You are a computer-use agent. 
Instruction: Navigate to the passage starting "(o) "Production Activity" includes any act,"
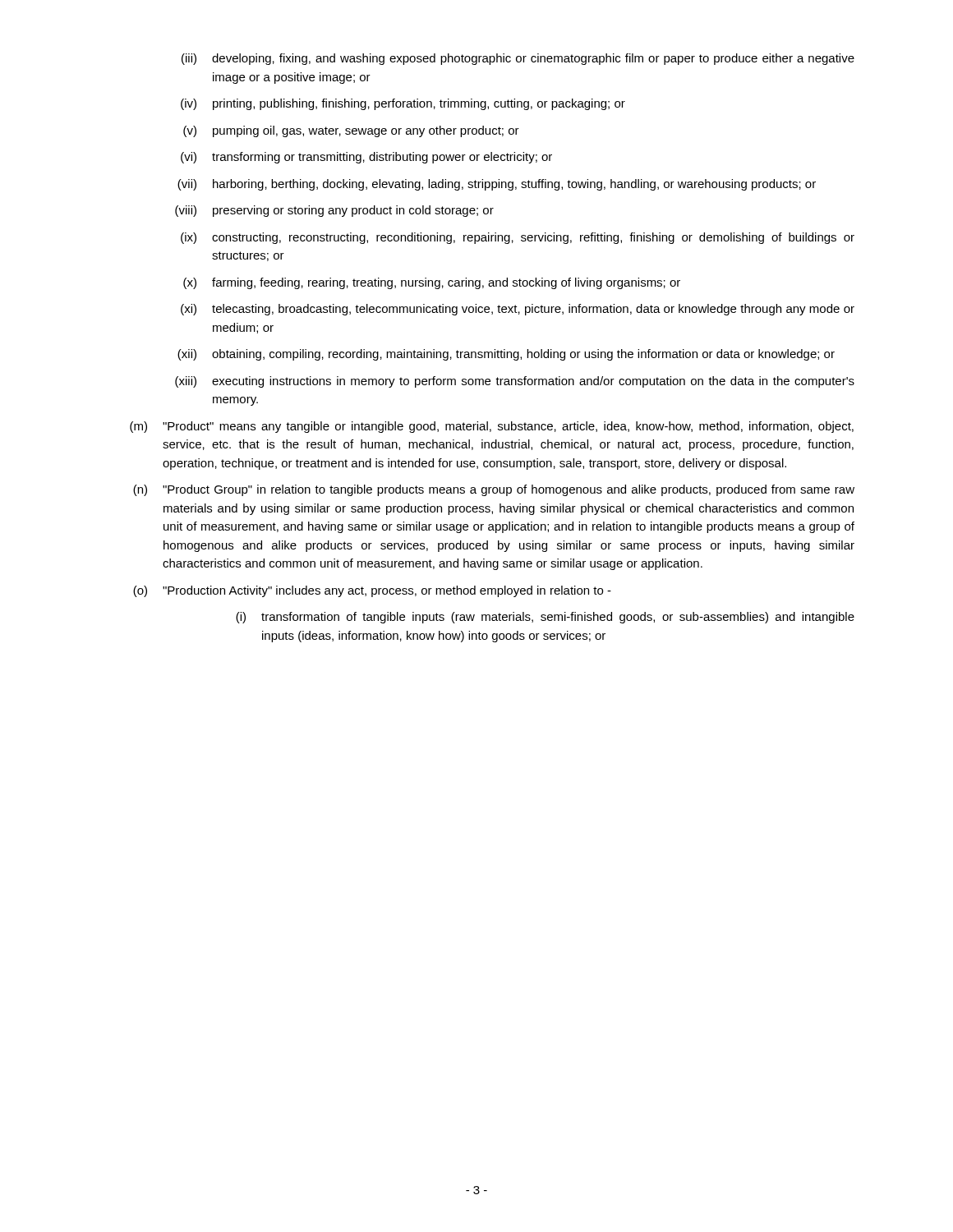476,590
